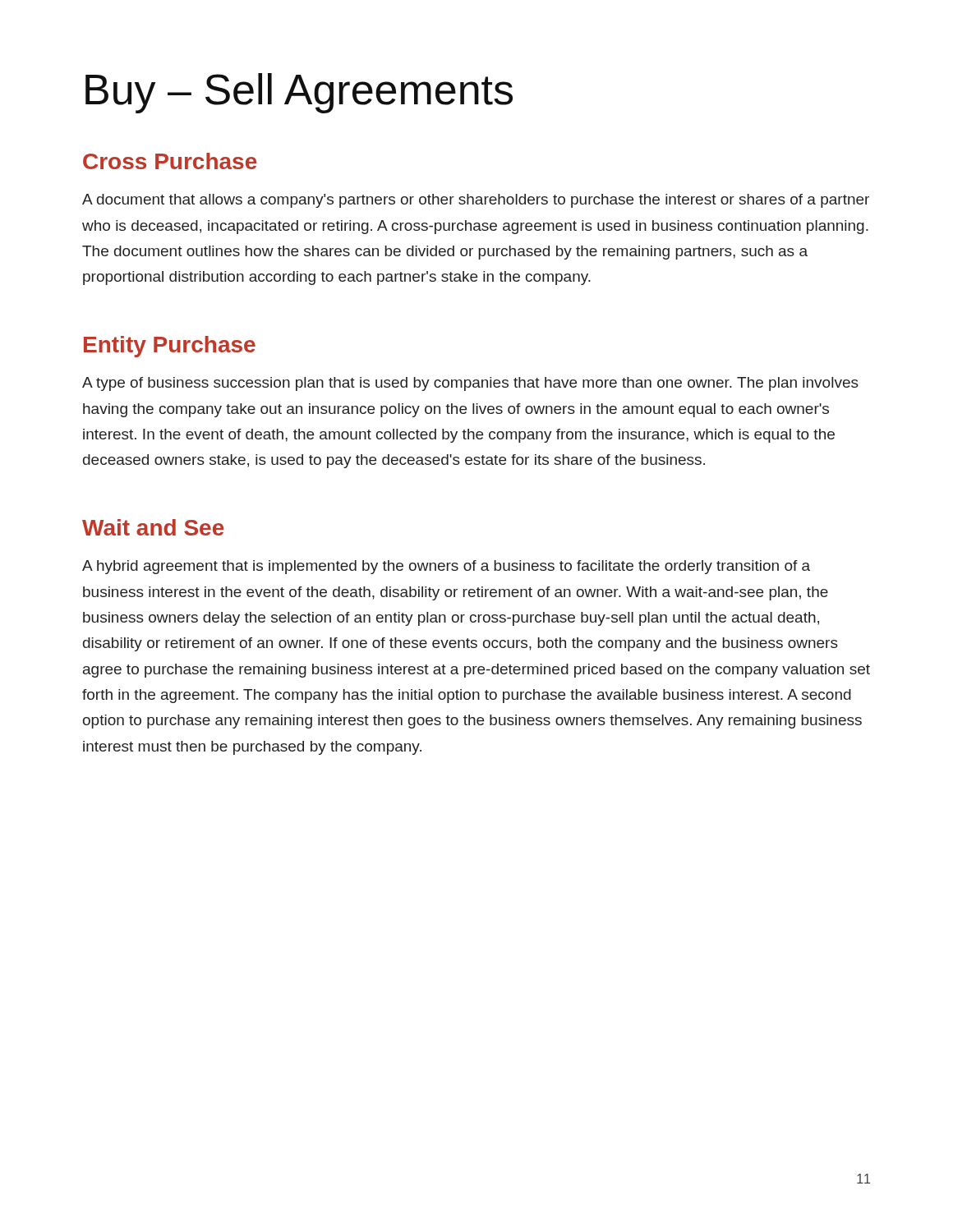Screen dimensions: 1232x953
Task: Locate the text block containing "A document that"
Action: click(476, 238)
